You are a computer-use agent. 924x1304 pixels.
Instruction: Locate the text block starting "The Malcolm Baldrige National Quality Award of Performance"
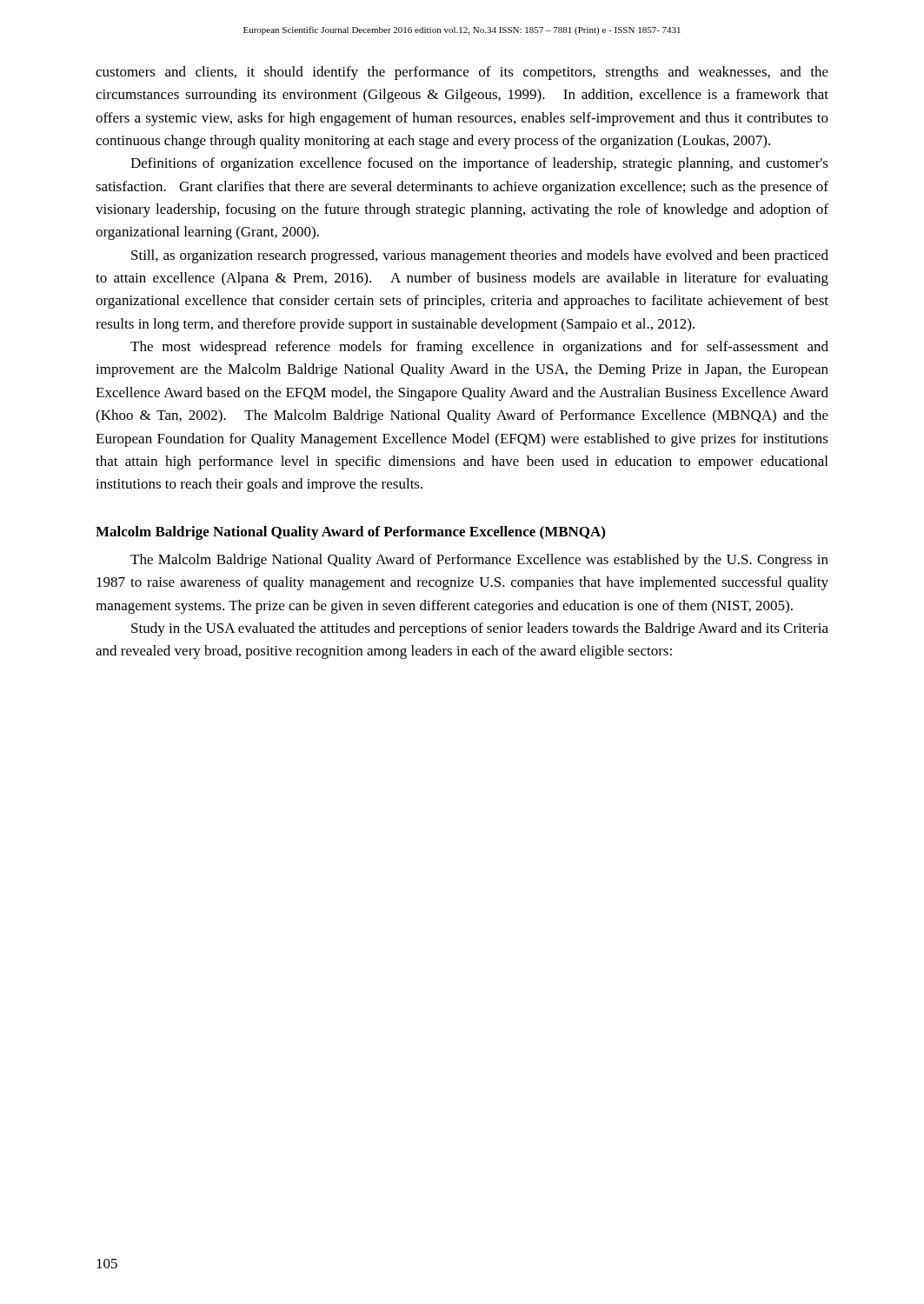[x=462, y=583]
